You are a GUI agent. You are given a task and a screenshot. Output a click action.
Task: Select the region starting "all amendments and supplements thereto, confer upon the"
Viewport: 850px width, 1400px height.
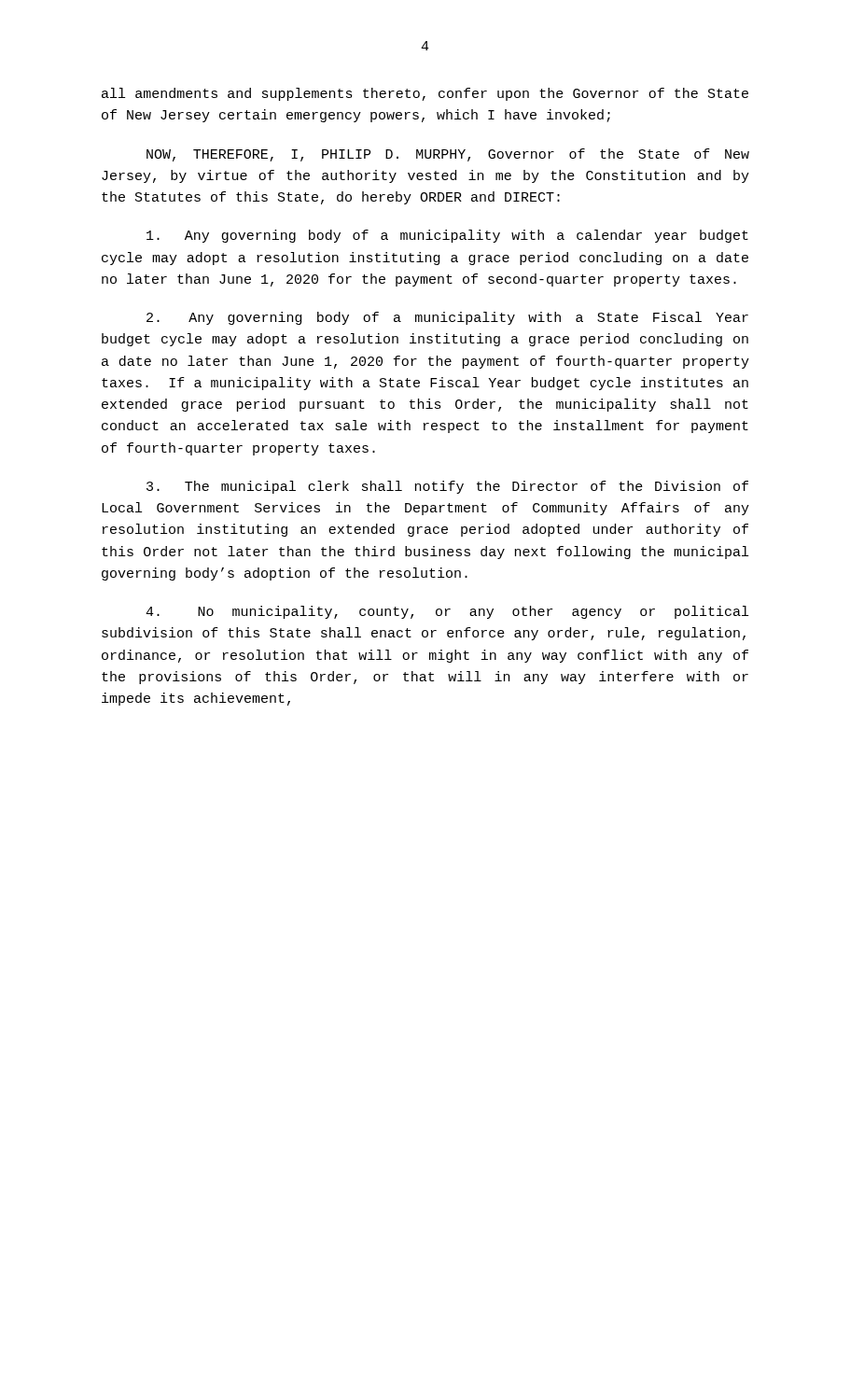click(x=425, y=106)
